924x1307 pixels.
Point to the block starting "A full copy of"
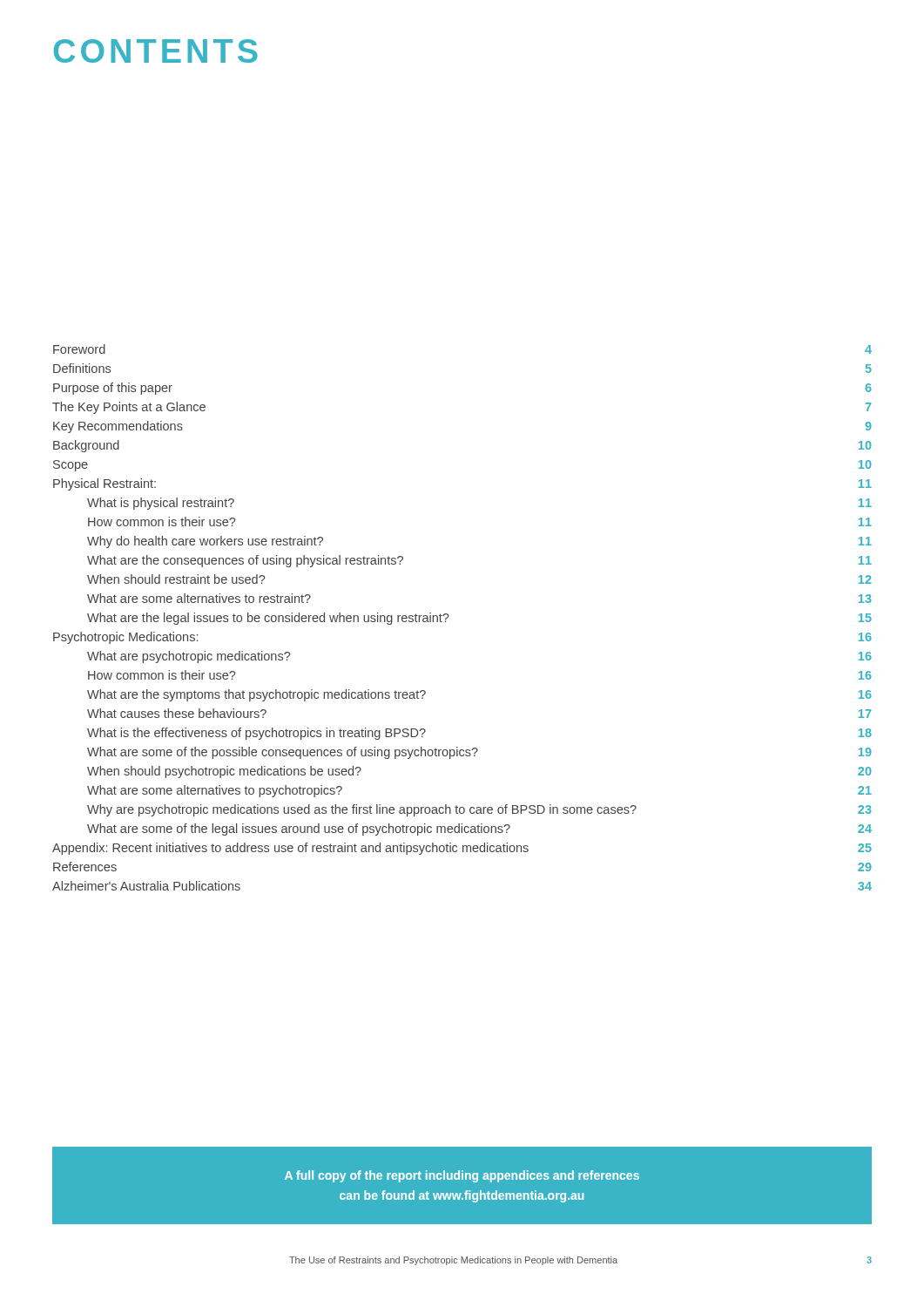pos(462,1186)
